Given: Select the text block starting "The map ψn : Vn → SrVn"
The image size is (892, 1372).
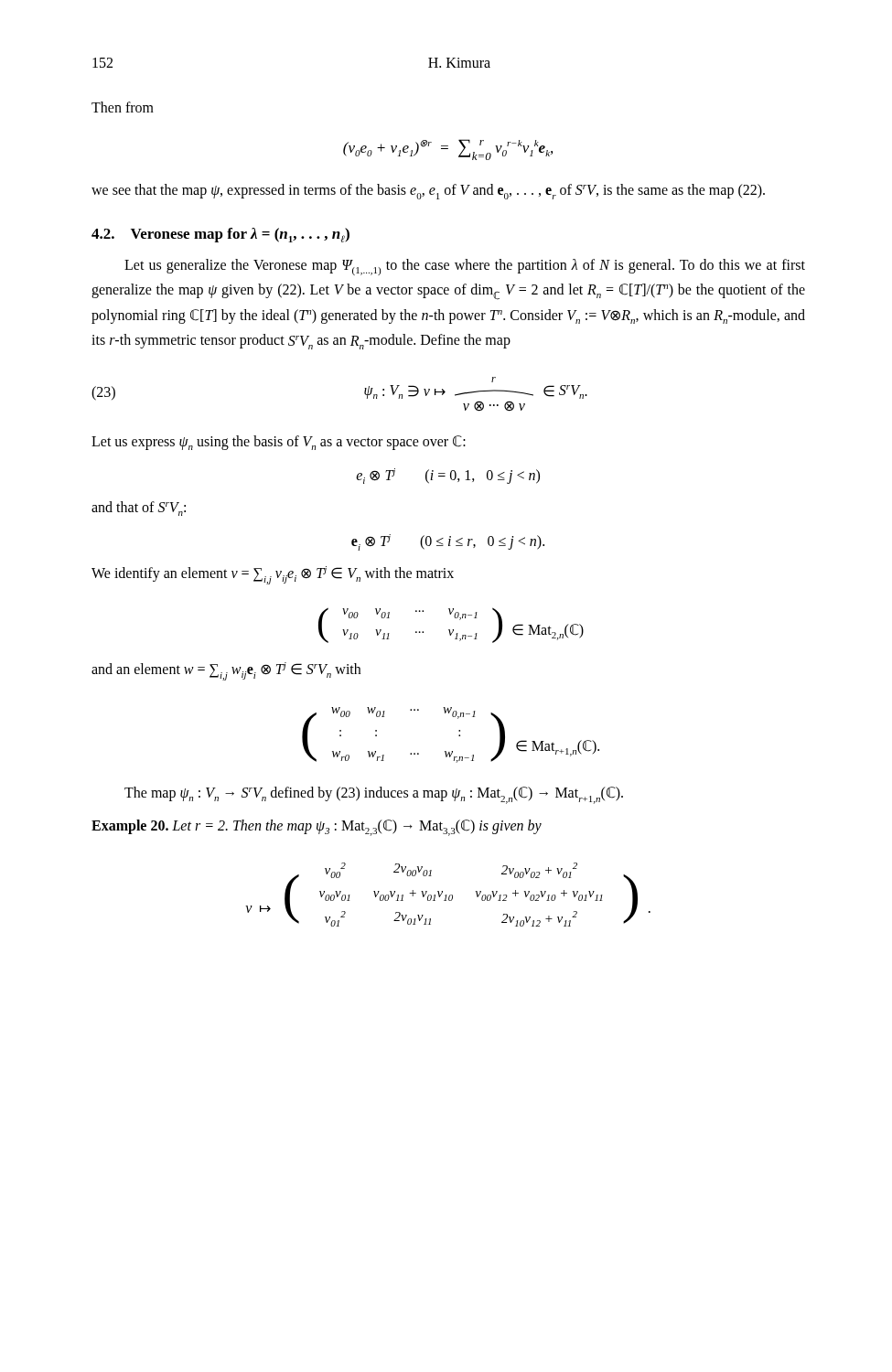Looking at the screenshot, I should tap(448, 793).
